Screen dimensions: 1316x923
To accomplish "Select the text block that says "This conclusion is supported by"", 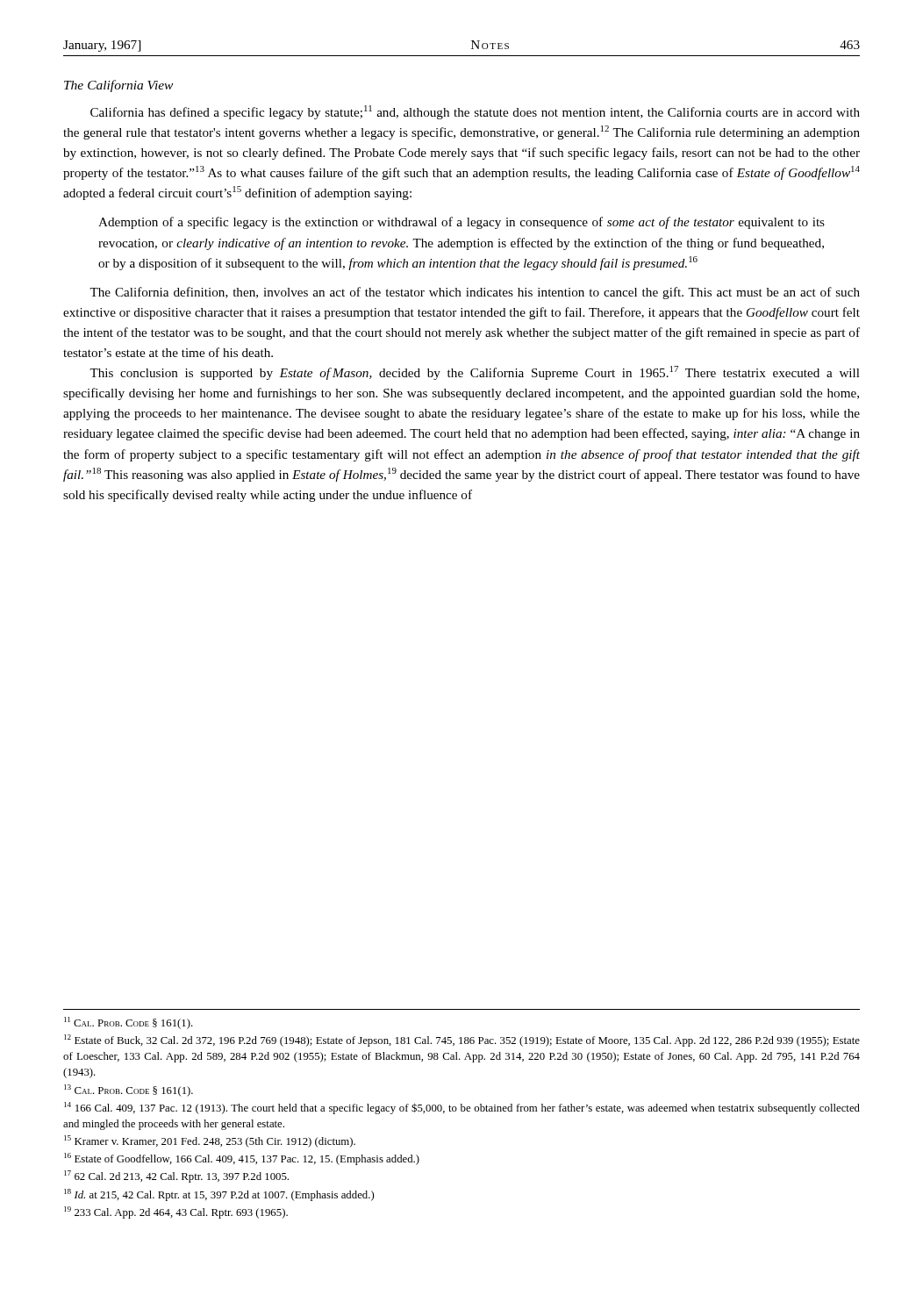I will (x=462, y=433).
